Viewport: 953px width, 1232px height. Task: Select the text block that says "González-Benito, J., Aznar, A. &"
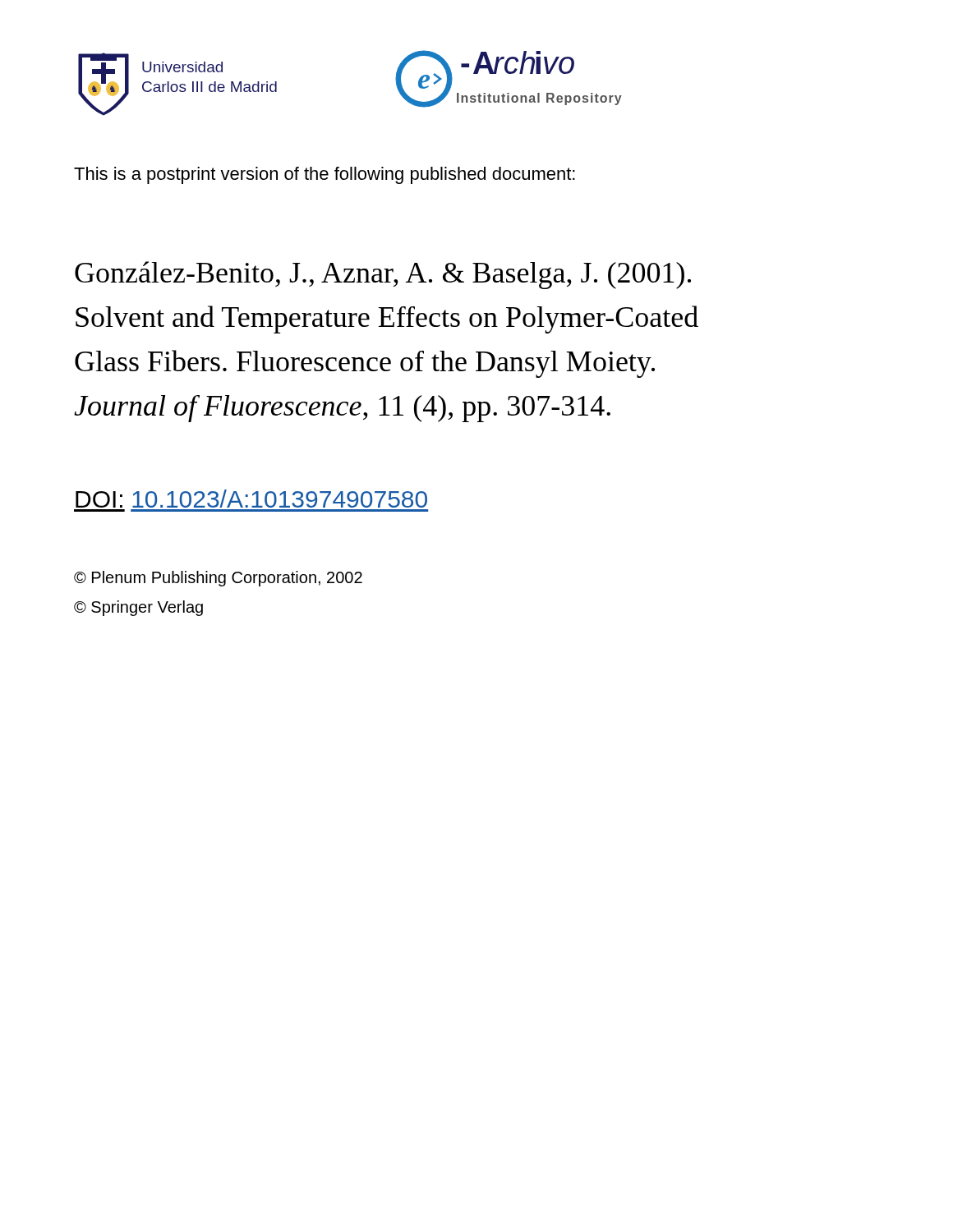[386, 339]
